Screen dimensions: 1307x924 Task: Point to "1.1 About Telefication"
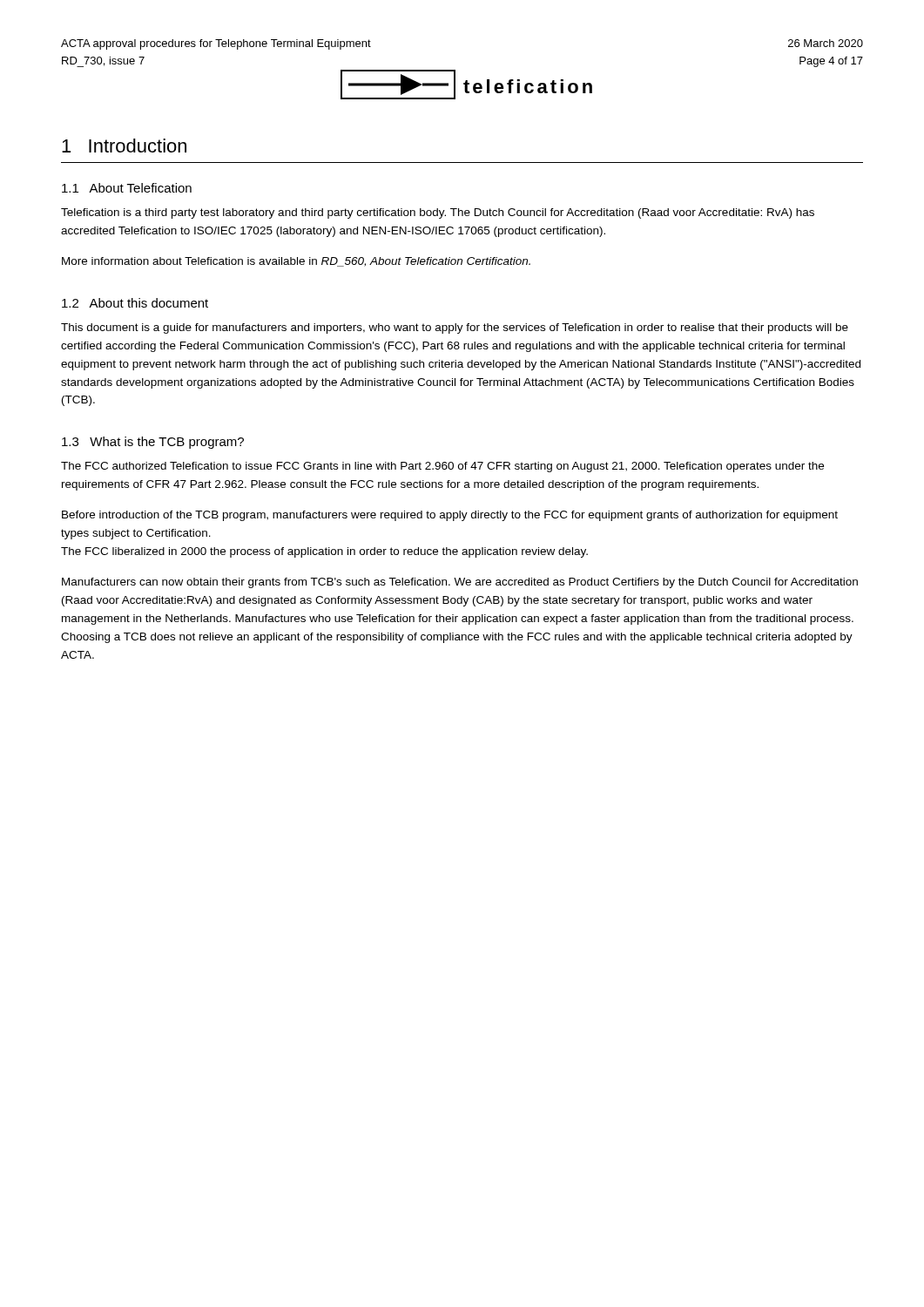click(127, 188)
